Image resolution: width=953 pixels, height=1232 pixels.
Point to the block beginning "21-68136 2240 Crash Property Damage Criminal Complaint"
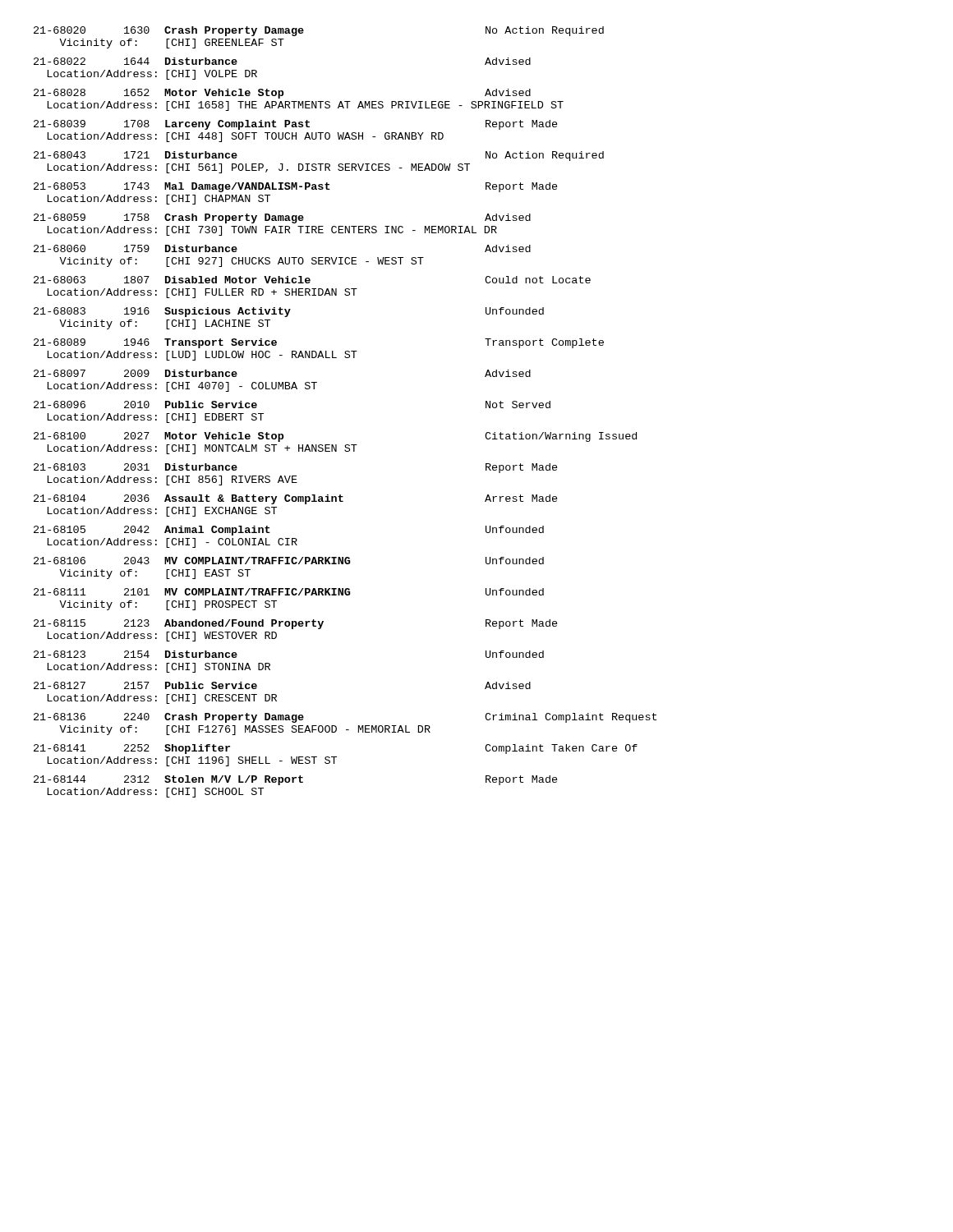(x=476, y=724)
